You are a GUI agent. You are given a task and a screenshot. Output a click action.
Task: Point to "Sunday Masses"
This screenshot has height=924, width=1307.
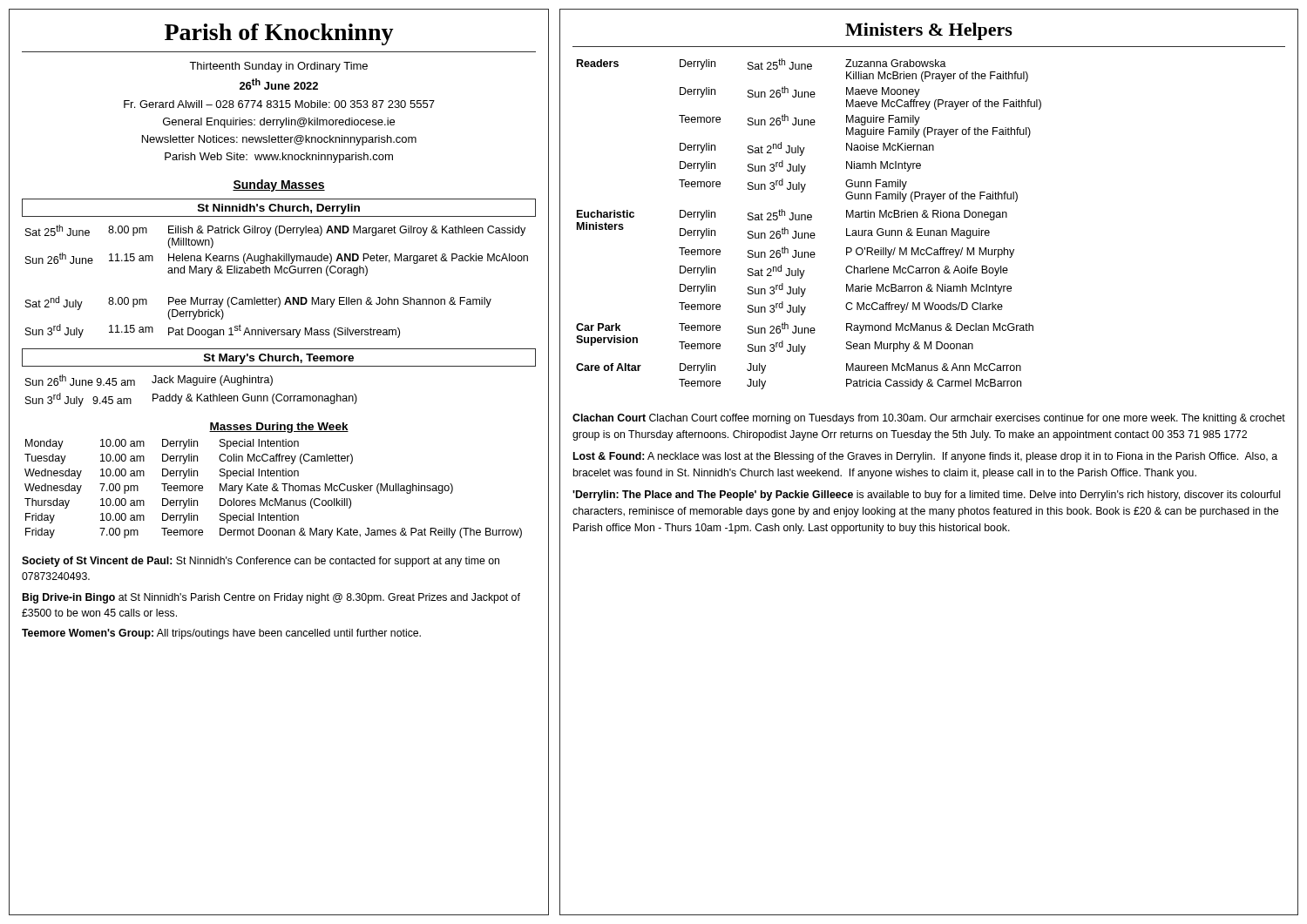[x=279, y=185]
